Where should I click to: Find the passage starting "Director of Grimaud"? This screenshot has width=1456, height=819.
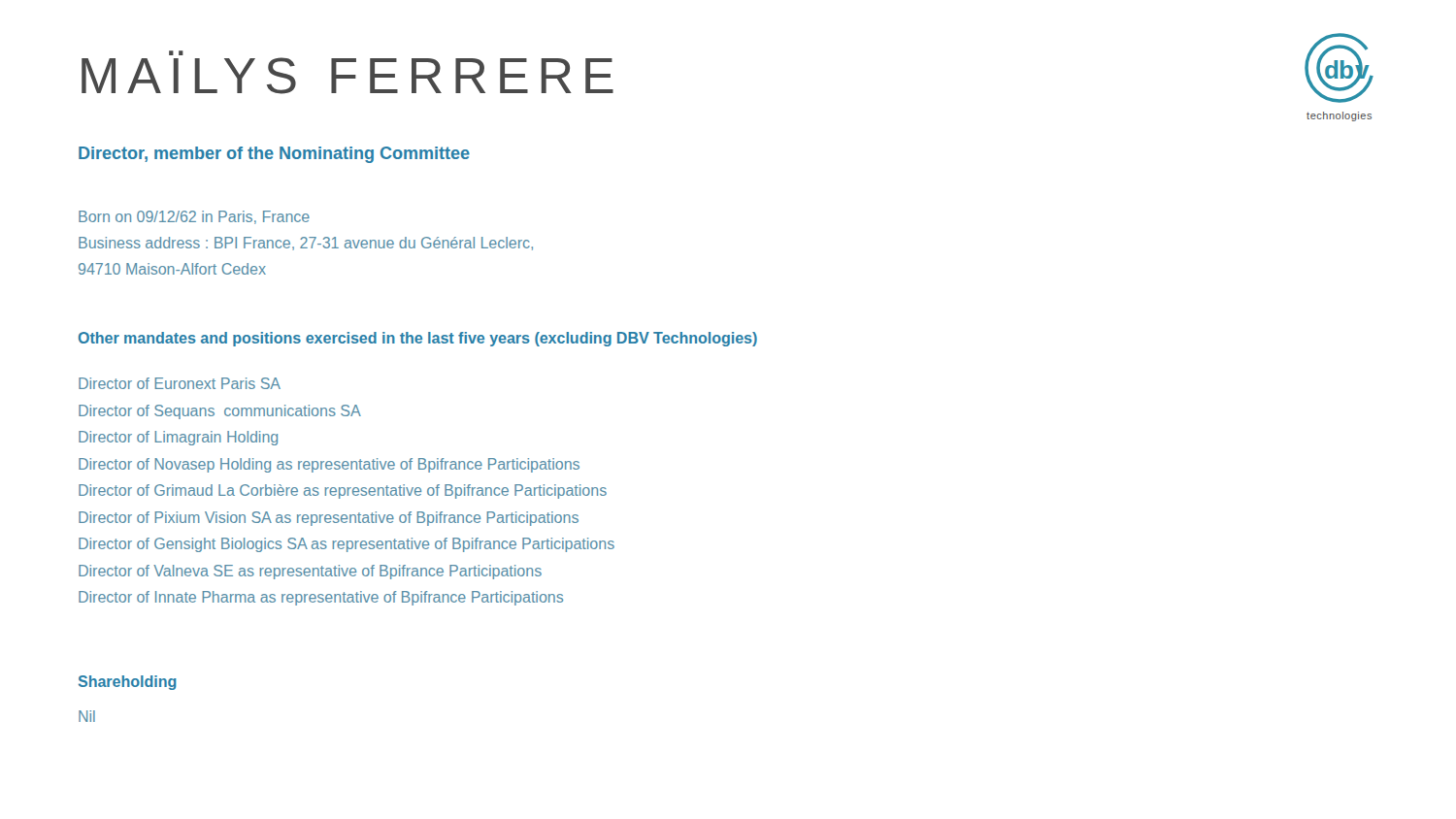pos(342,491)
